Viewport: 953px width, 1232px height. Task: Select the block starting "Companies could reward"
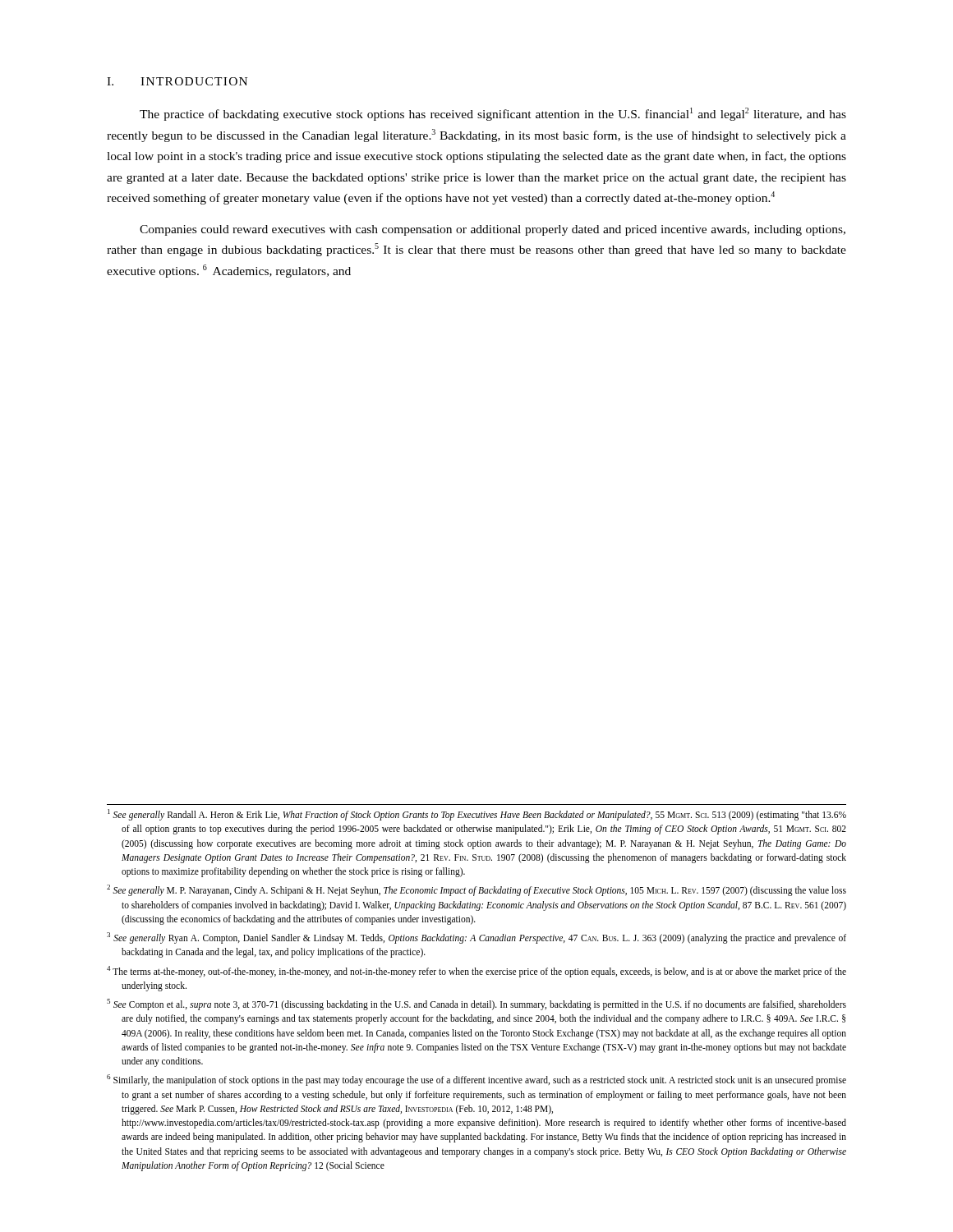[x=476, y=250]
